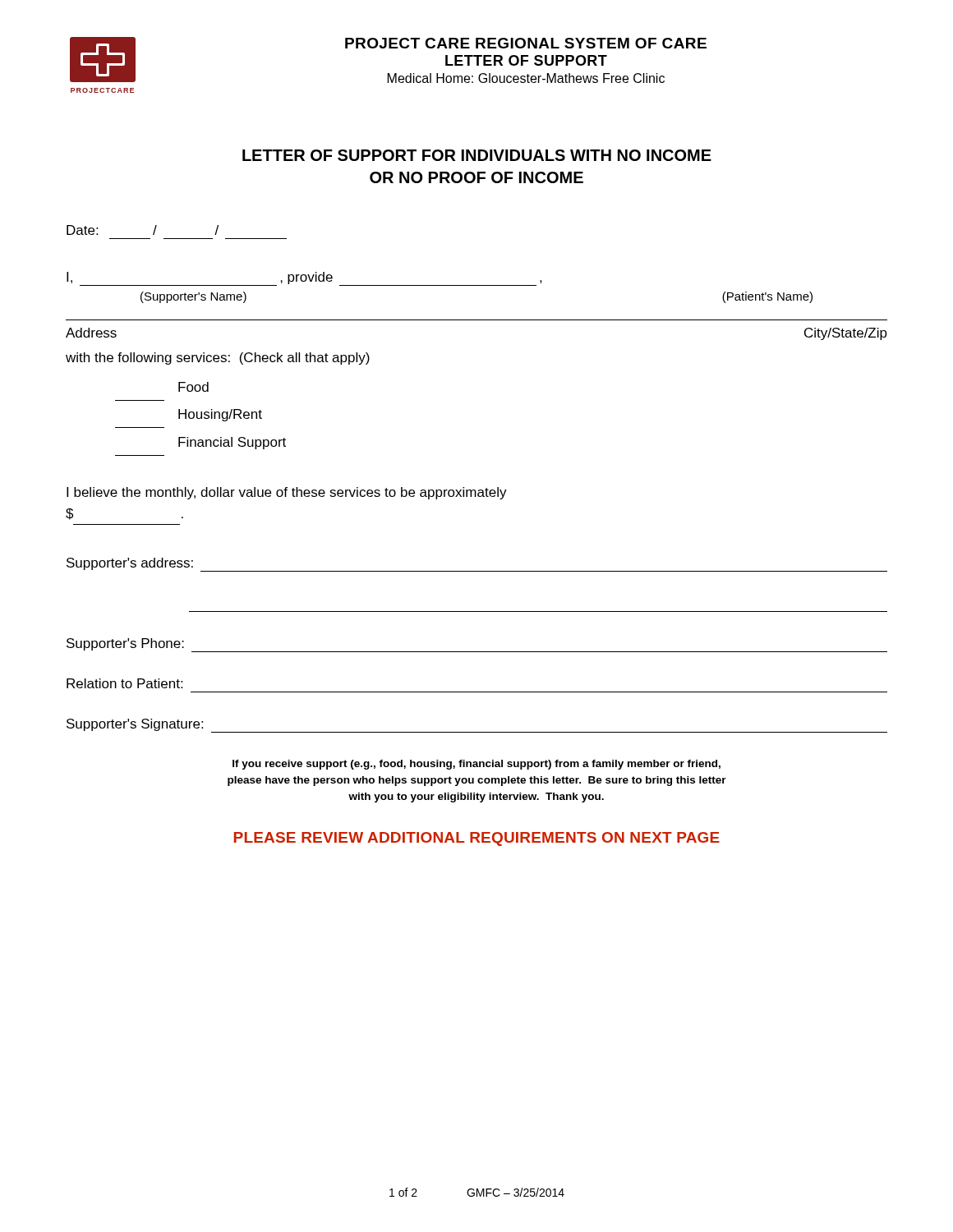The height and width of the screenshot is (1232, 953).
Task: Locate the passage starting "If you receive support"
Action: pos(476,780)
